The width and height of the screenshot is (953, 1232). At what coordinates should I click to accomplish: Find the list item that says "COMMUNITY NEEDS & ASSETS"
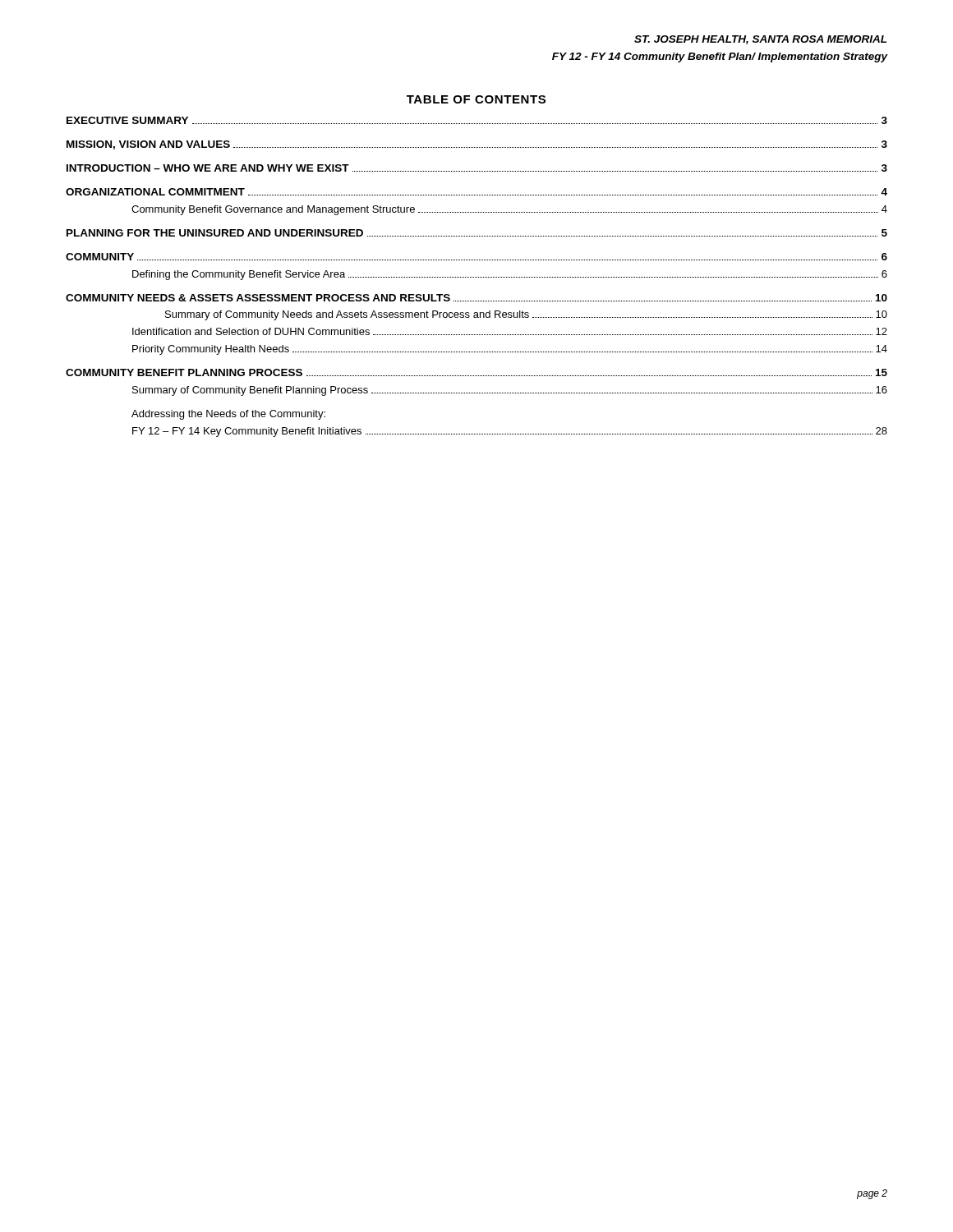click(x=476, y=298)
